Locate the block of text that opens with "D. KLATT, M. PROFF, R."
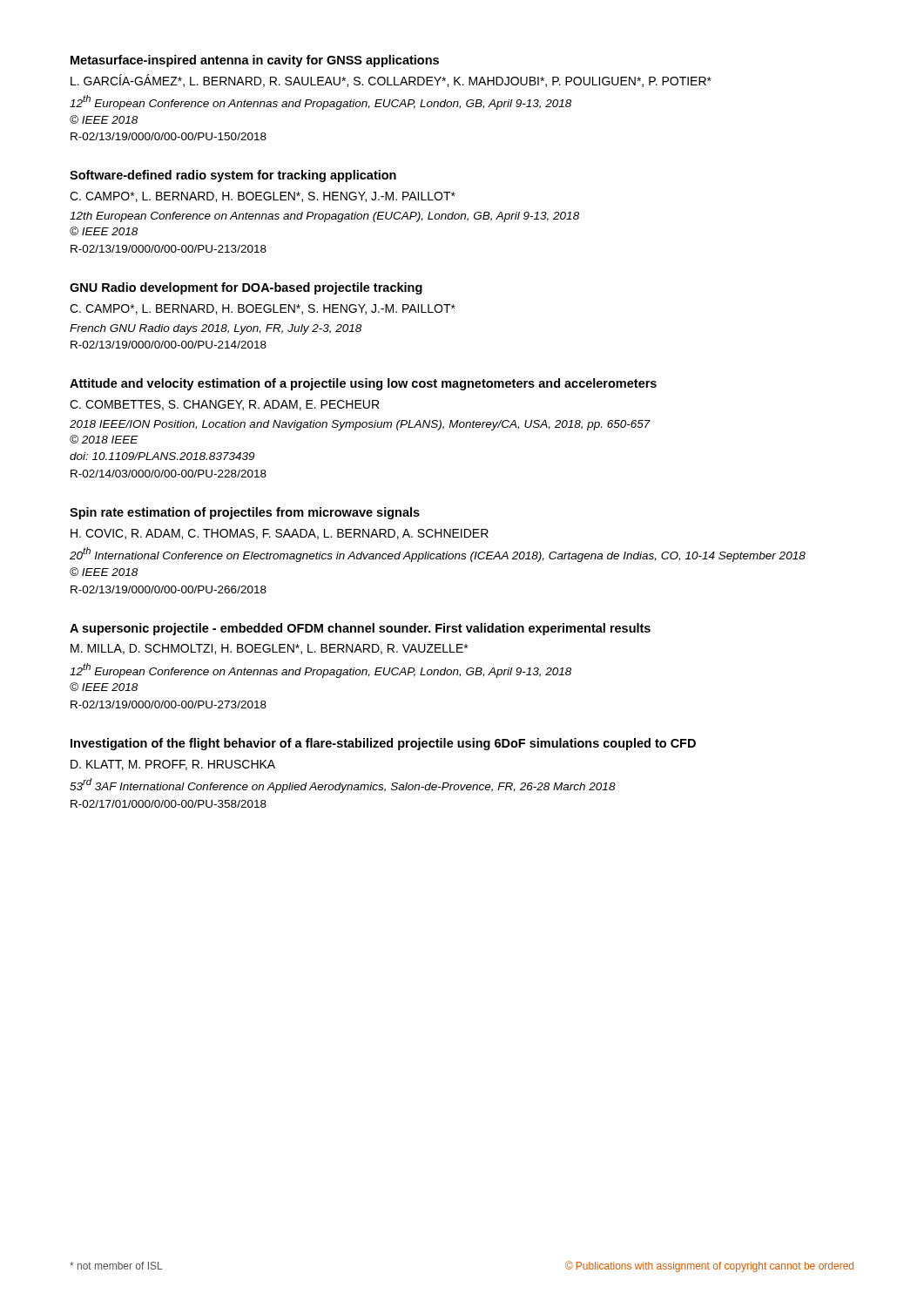This screenshot has height=1307, width=924. pos(173,764)
